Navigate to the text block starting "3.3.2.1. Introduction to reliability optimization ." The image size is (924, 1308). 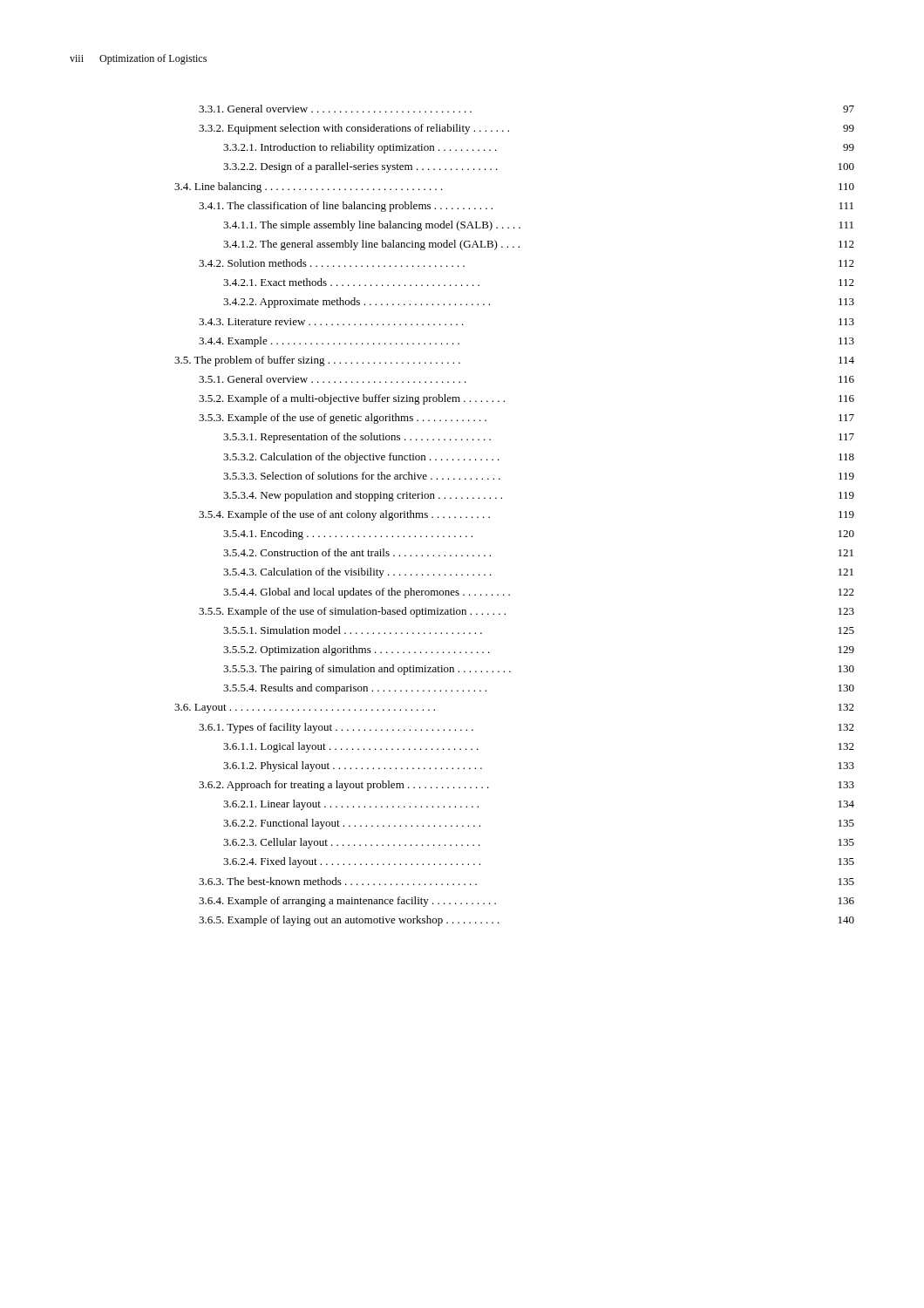coord(326,148)
